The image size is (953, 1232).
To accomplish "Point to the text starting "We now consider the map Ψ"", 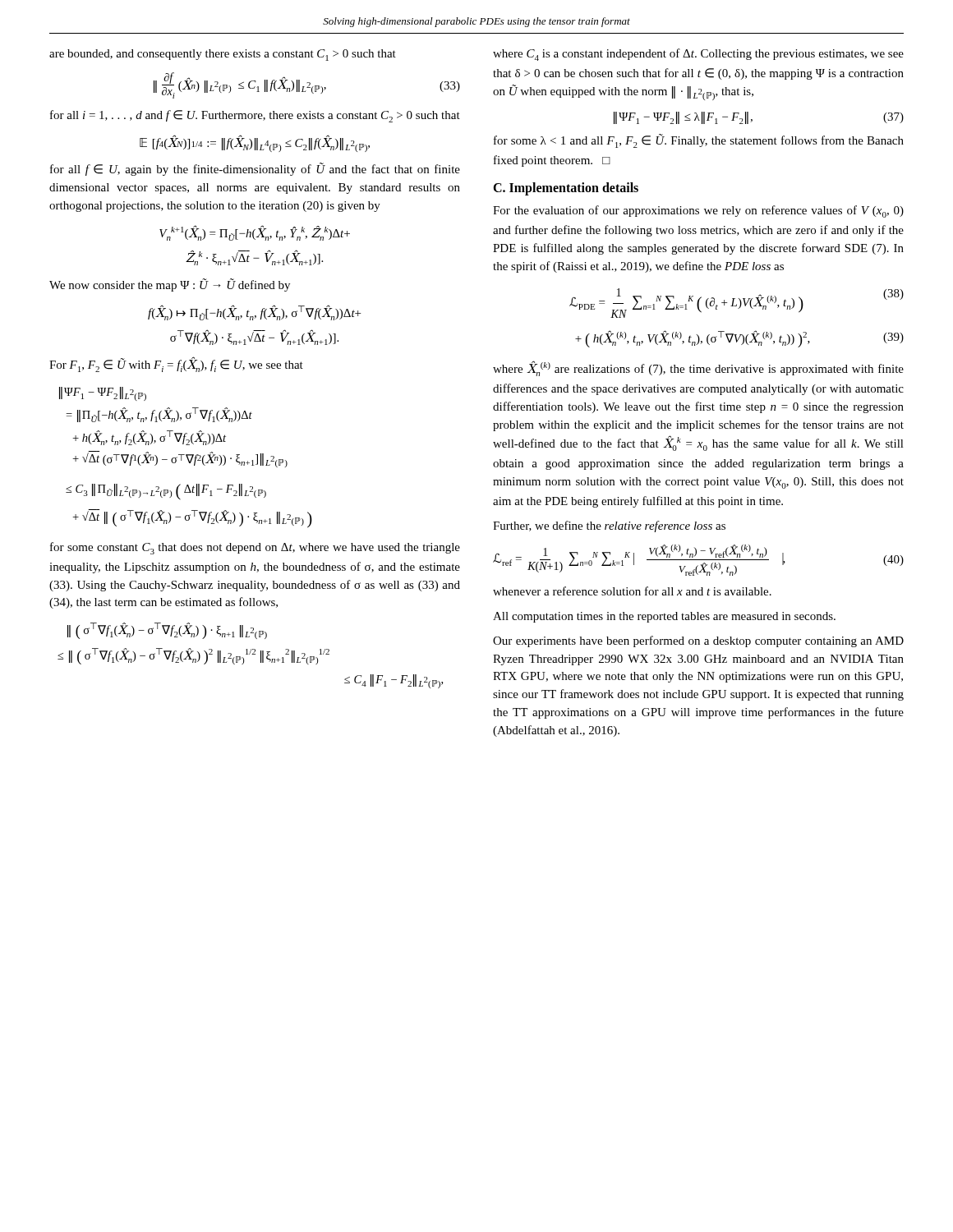I will (170, 285).
